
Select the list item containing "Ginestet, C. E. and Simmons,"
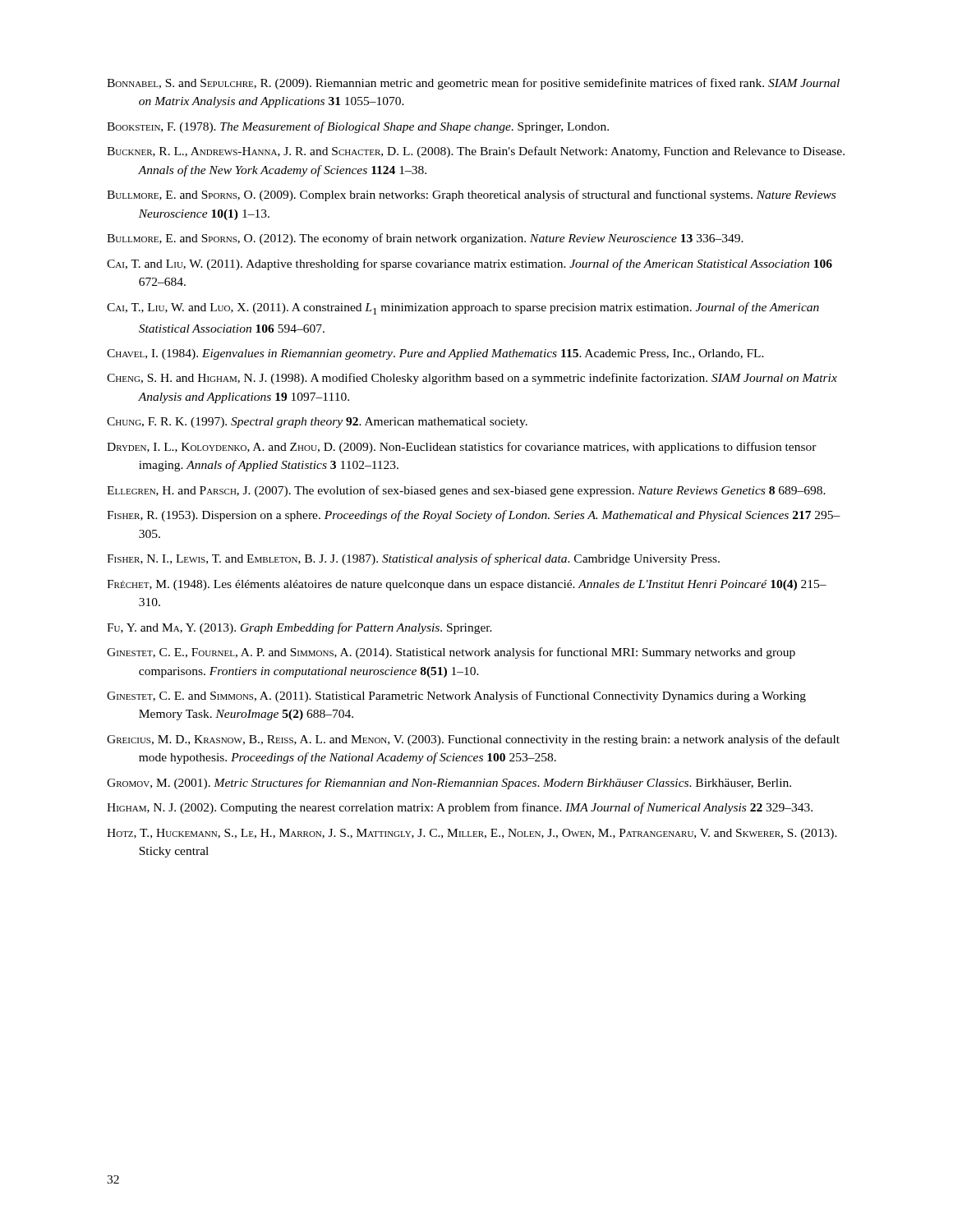tap(456, 705)
